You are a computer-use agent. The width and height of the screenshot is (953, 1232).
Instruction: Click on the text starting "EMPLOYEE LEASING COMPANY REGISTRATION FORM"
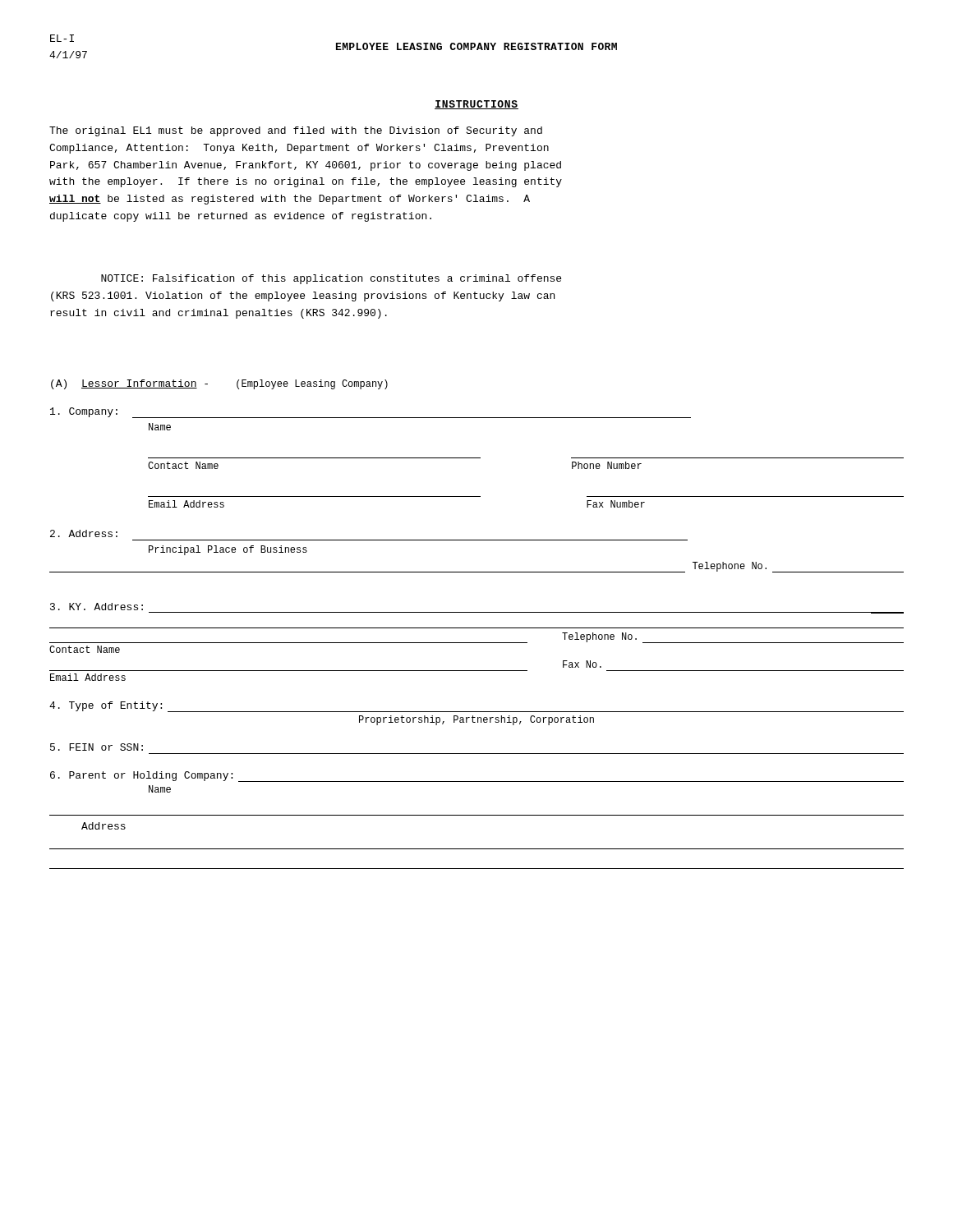476,47
